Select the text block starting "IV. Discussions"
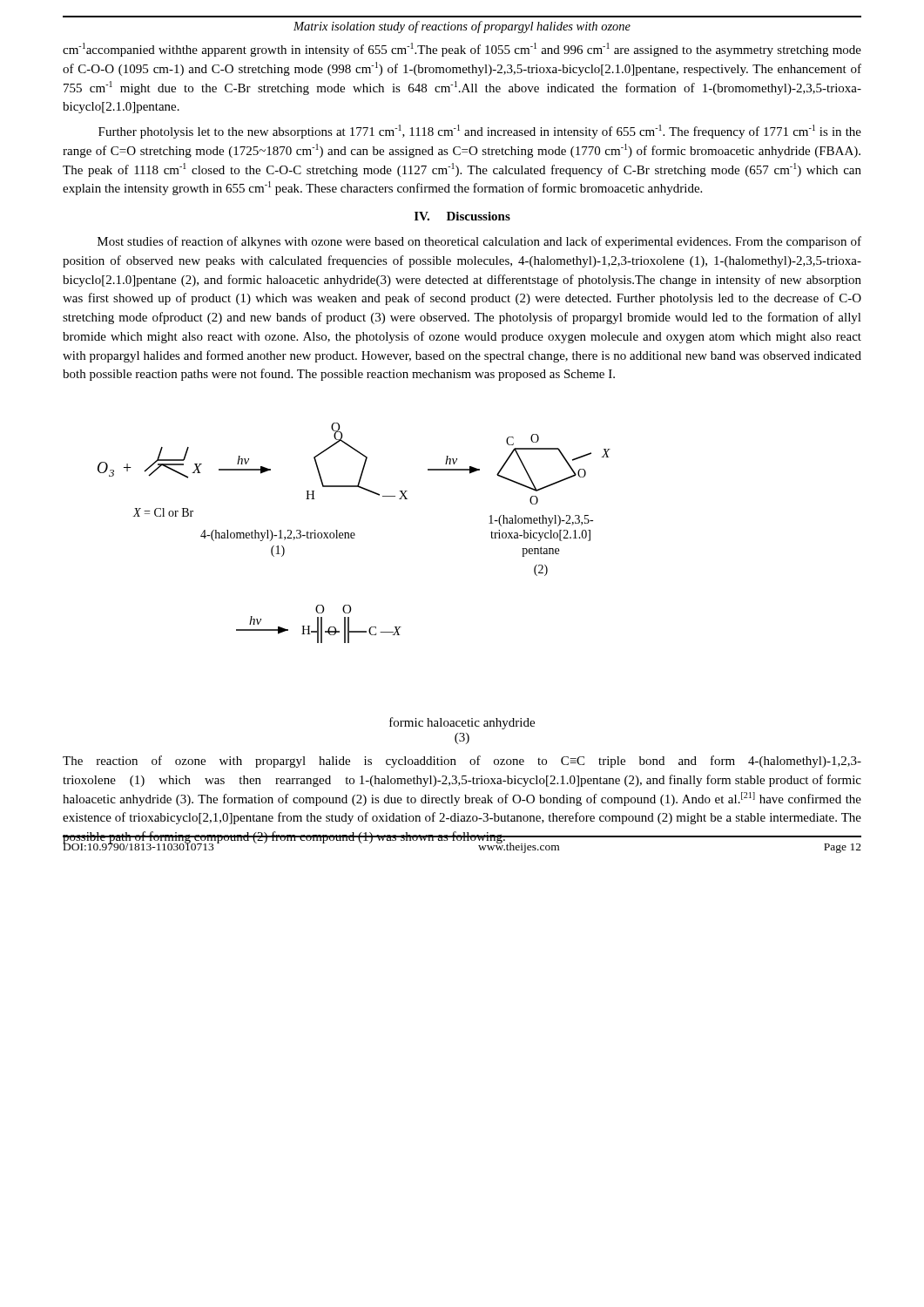The image size is (924, 1307). (x=462, y=216)
